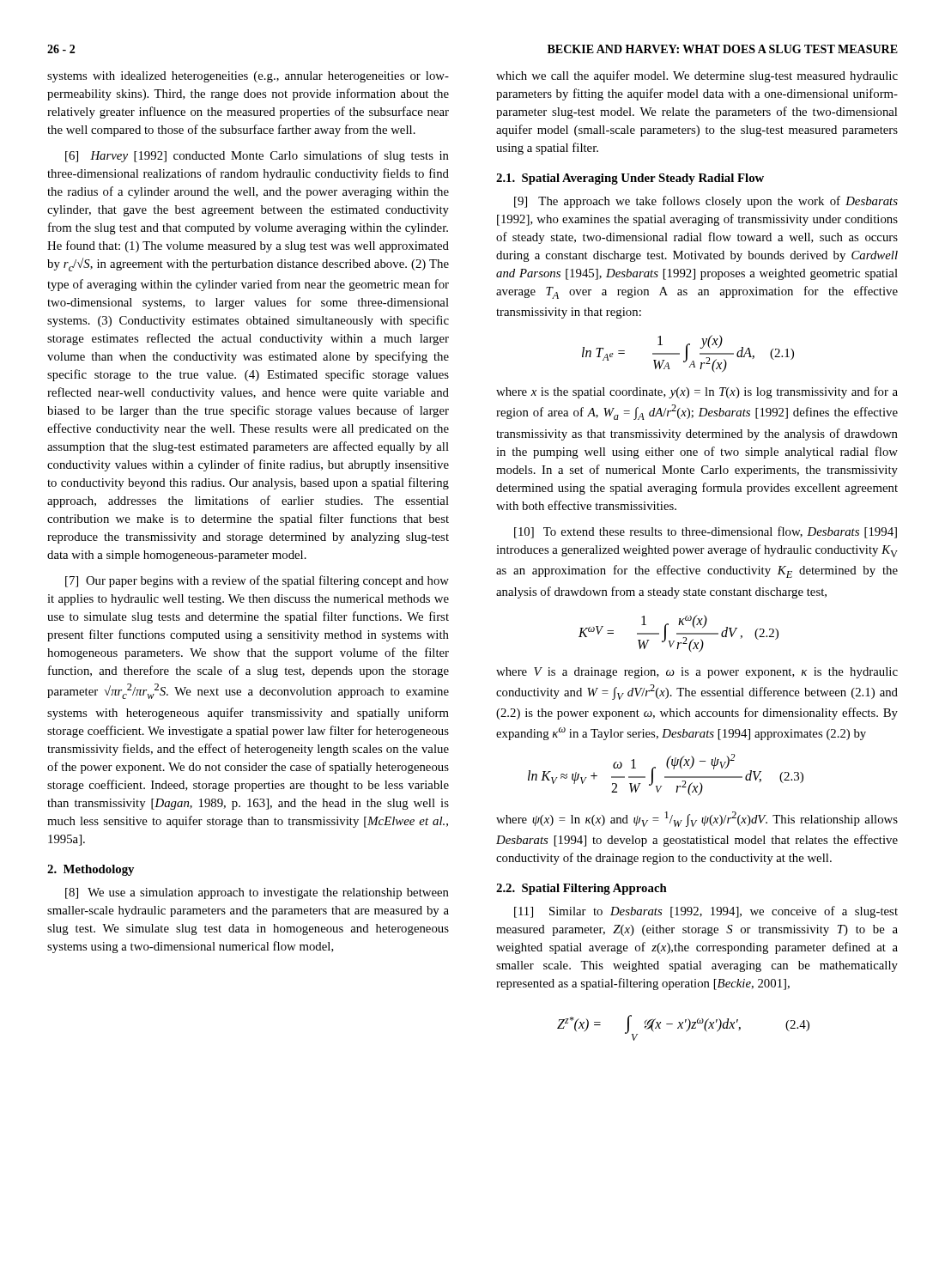
Task: Find the text starting "2. Methodology"
Action: [91, 869]
